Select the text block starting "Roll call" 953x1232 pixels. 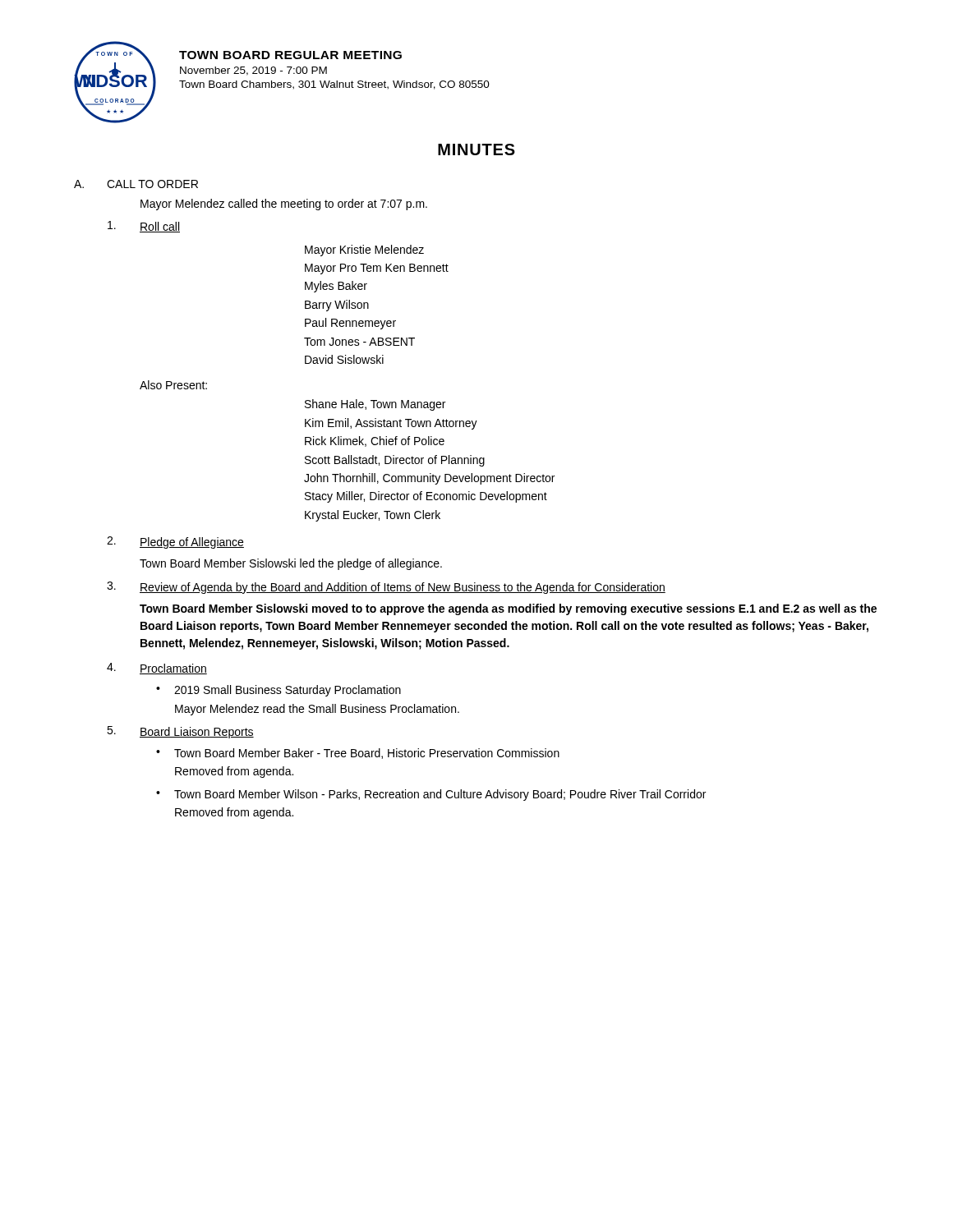coord(143,227)
